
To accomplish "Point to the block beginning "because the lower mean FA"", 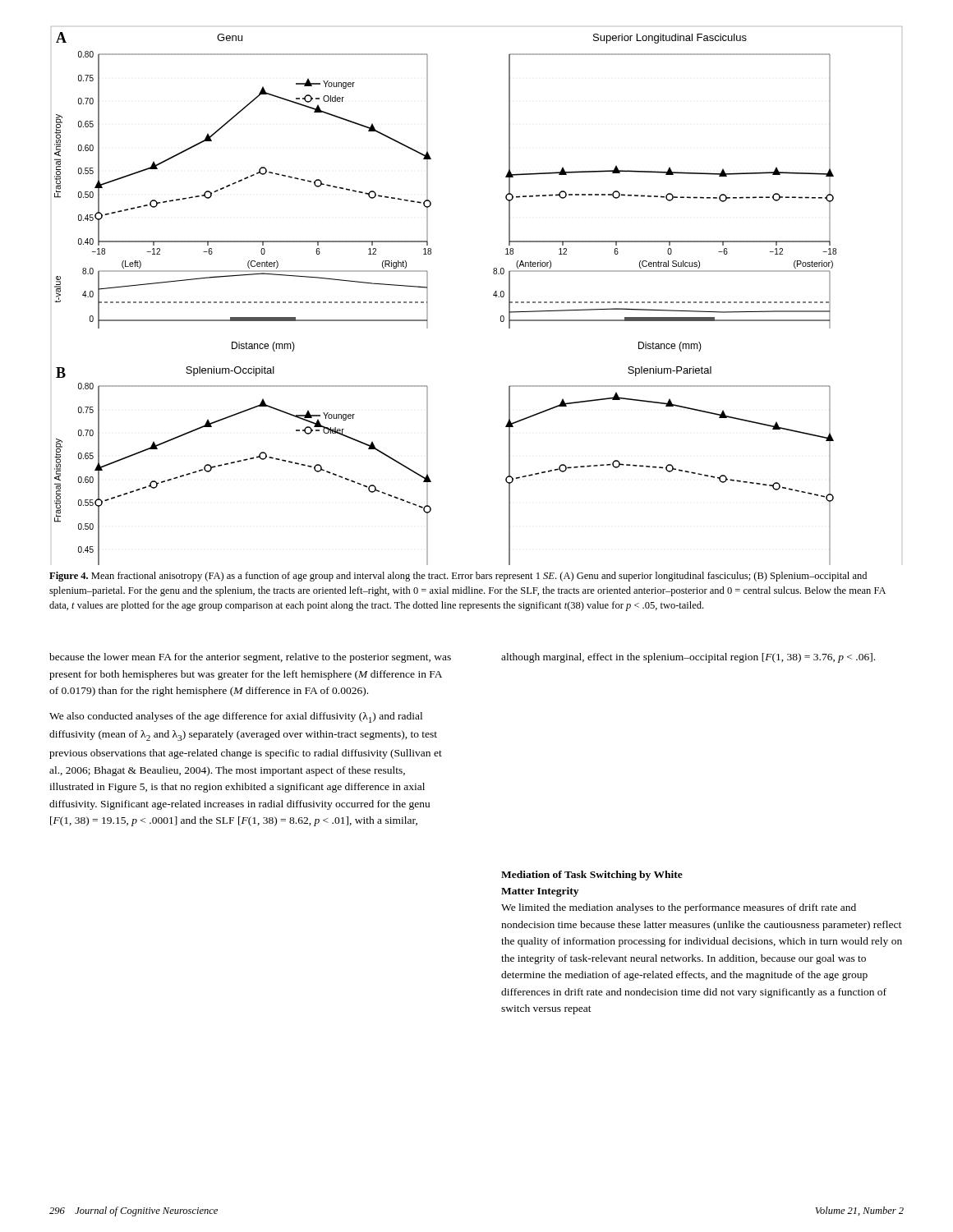I will click(251, 739).
